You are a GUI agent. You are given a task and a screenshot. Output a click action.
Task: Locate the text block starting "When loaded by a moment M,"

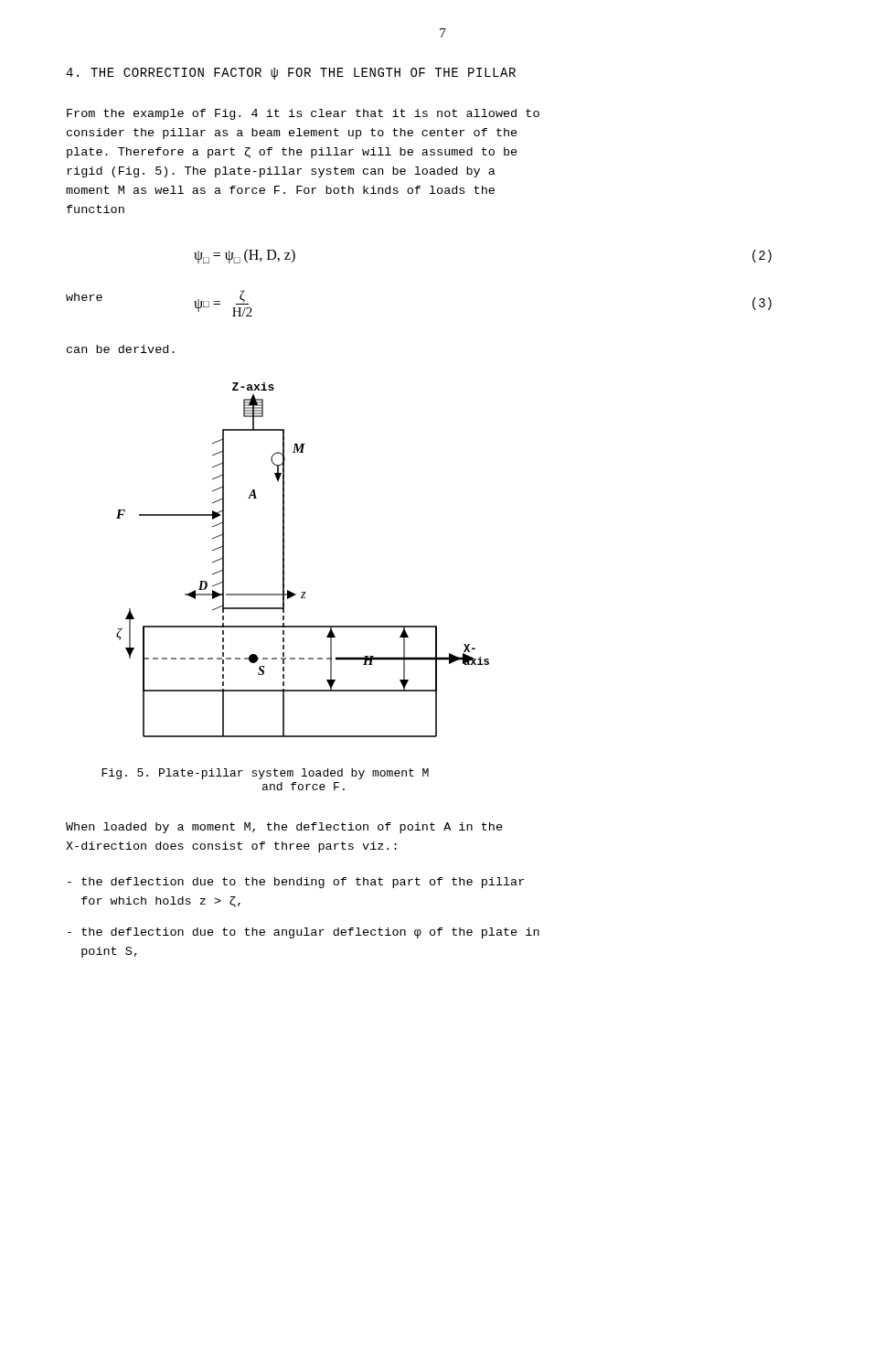coord(284,837)
